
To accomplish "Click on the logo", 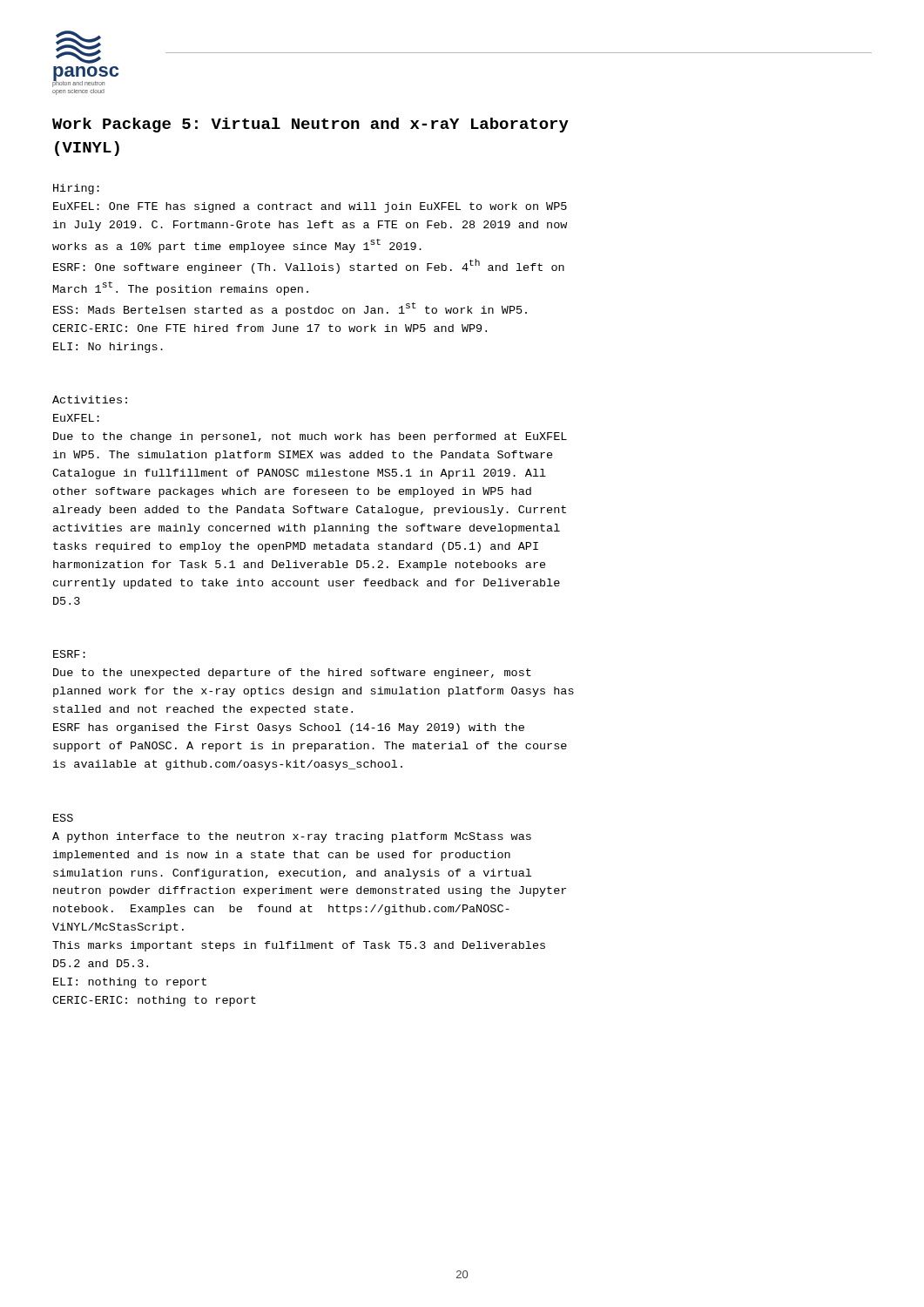I will click(100, 61).
